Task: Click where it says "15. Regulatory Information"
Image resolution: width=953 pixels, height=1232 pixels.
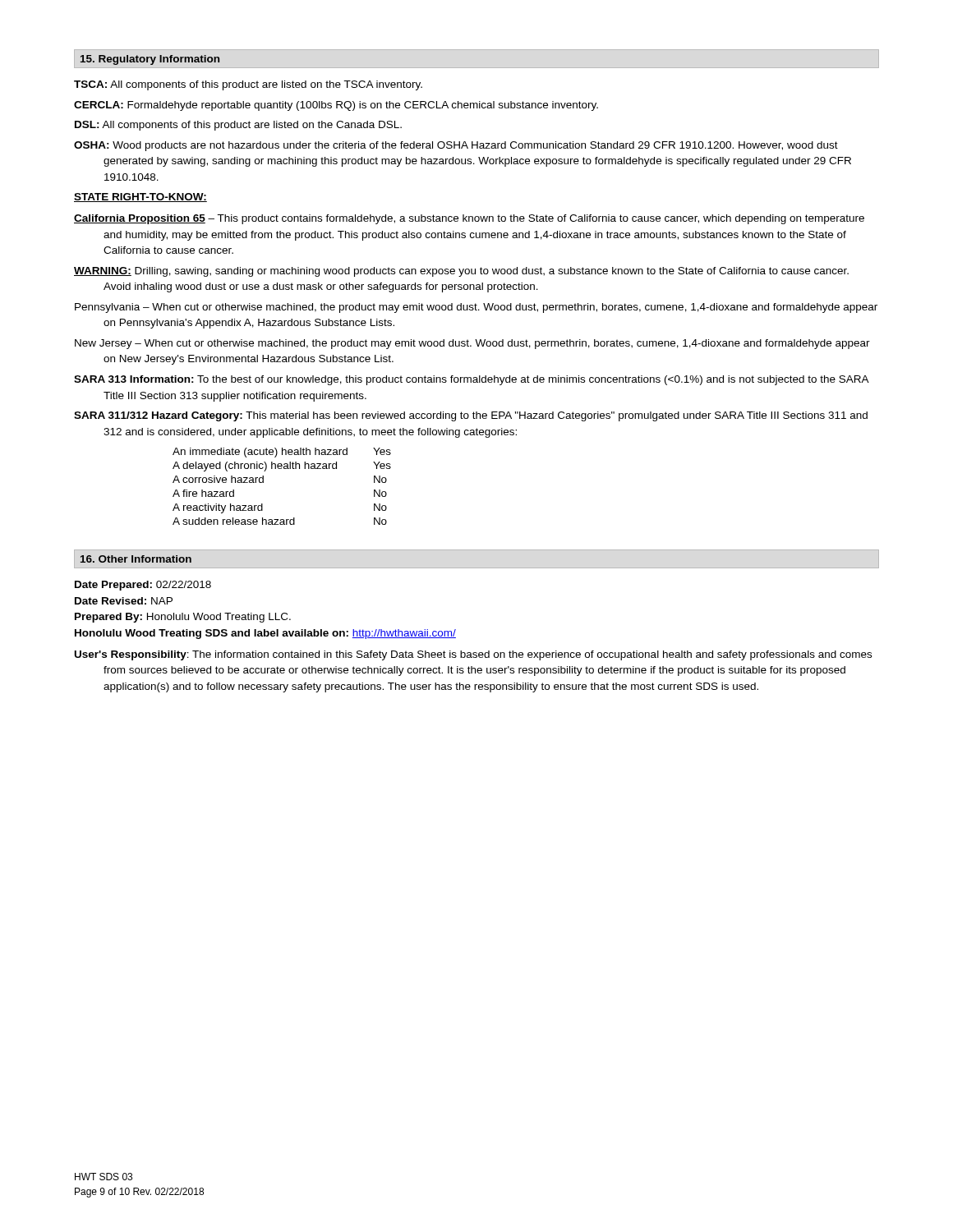Action: tap(150, 59)
